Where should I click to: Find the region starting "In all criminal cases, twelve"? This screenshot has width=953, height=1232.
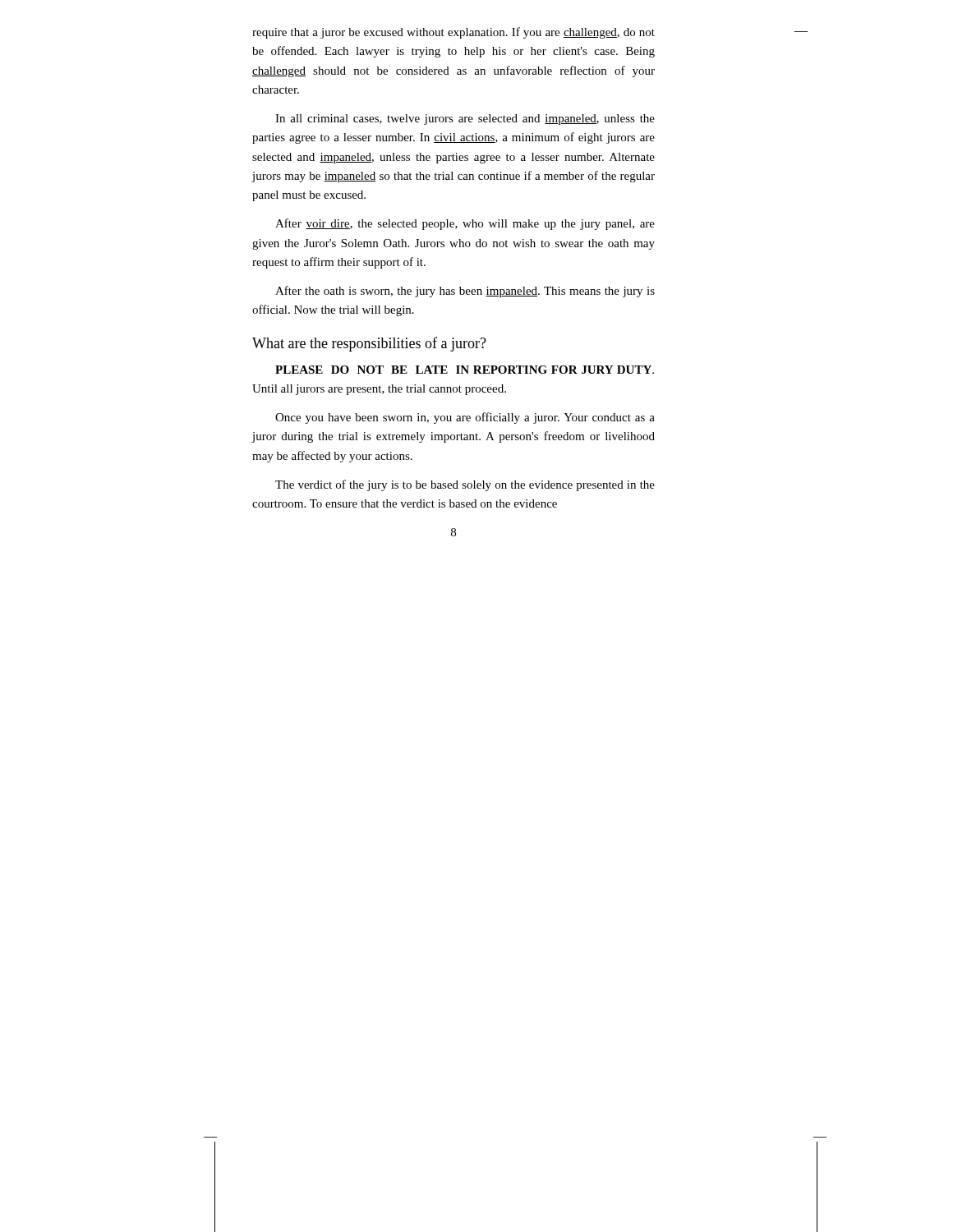click(x=454, y=157)
